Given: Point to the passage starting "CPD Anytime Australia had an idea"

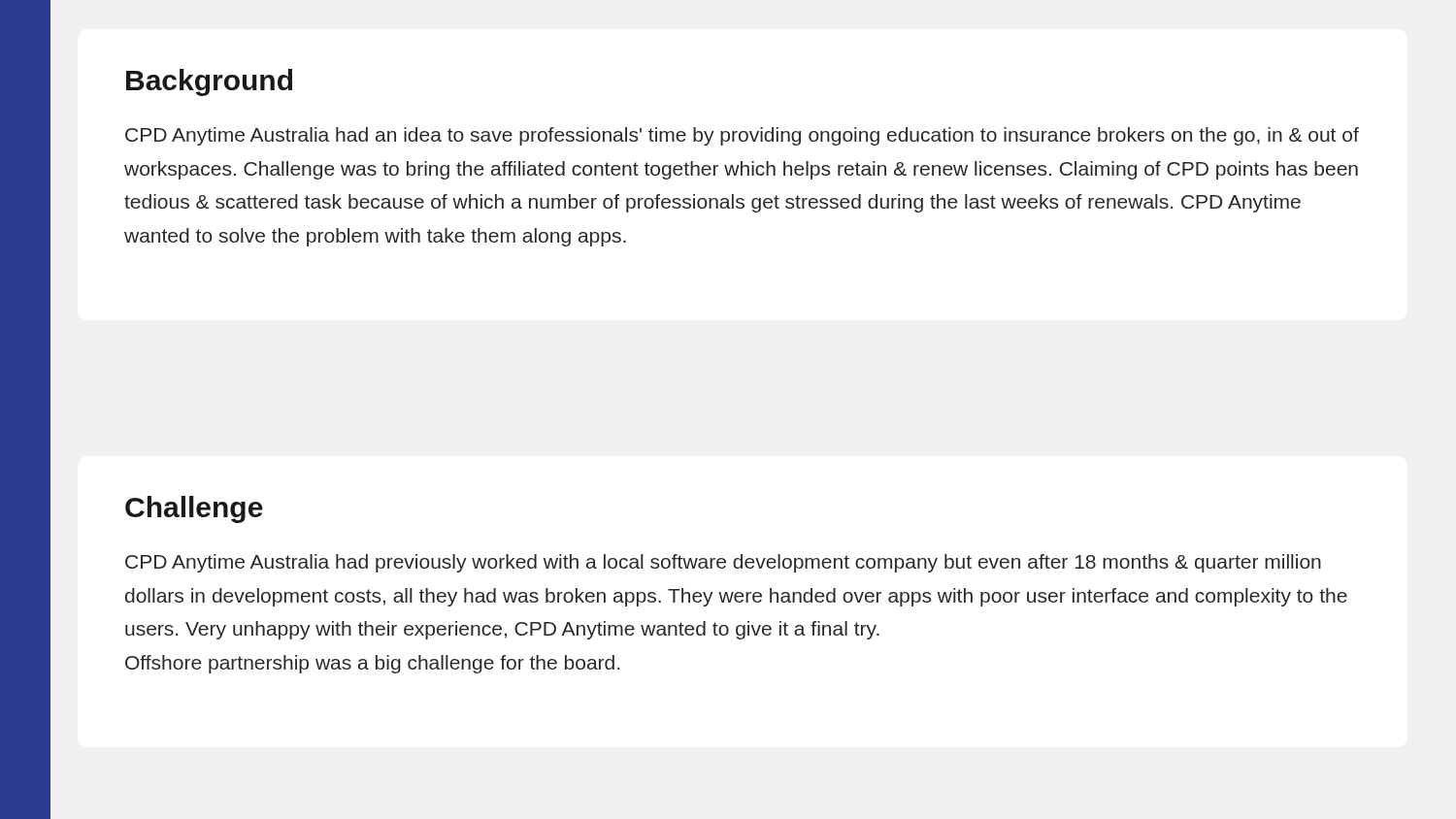Looking at the screenshot, I should click(742, 185).
